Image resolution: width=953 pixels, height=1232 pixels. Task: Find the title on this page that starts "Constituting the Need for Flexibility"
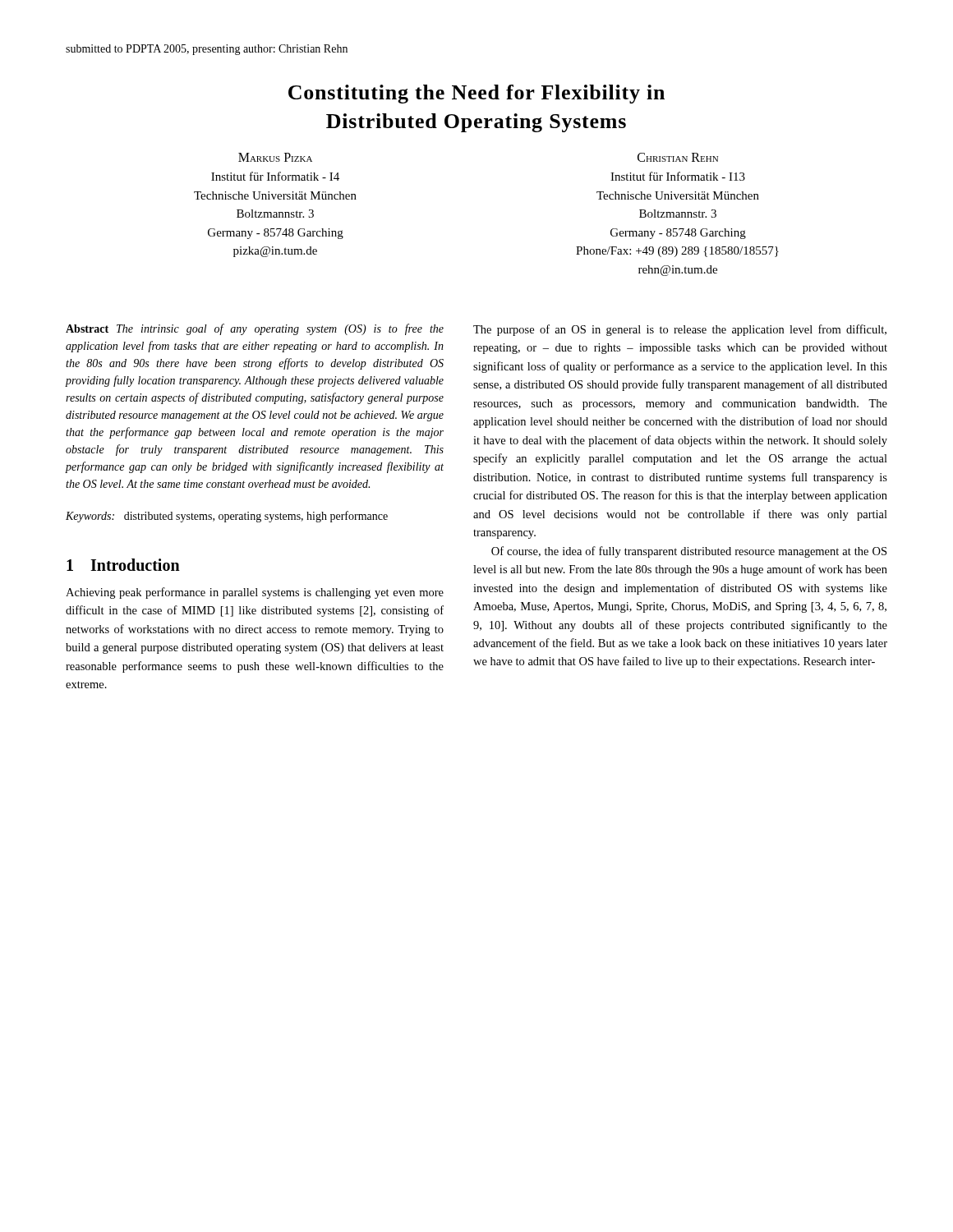coord(476,107)
